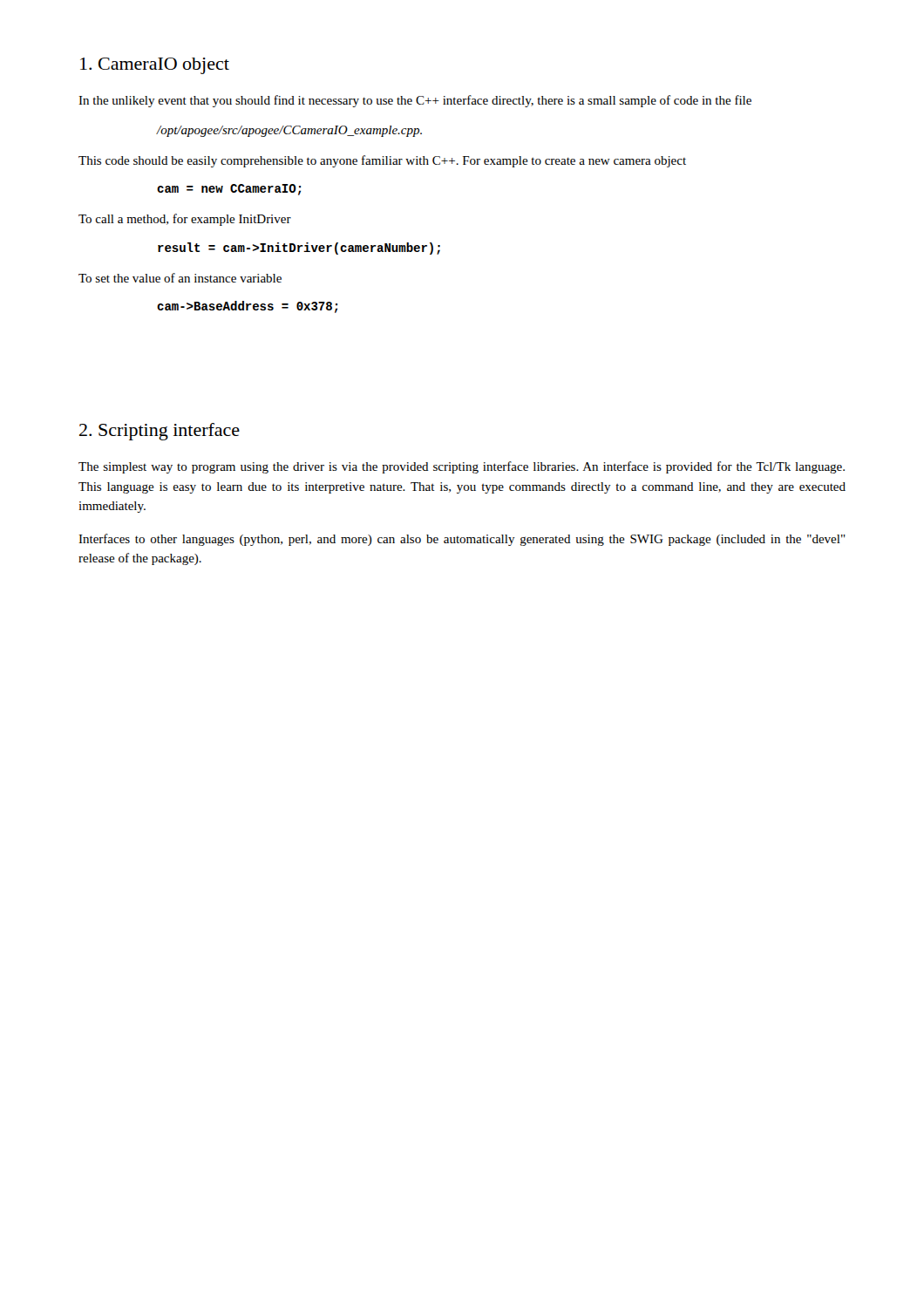
Task: Where does it say "cam->BaseAddress = 0x378;"?
Action: click(x=247, y=307)
